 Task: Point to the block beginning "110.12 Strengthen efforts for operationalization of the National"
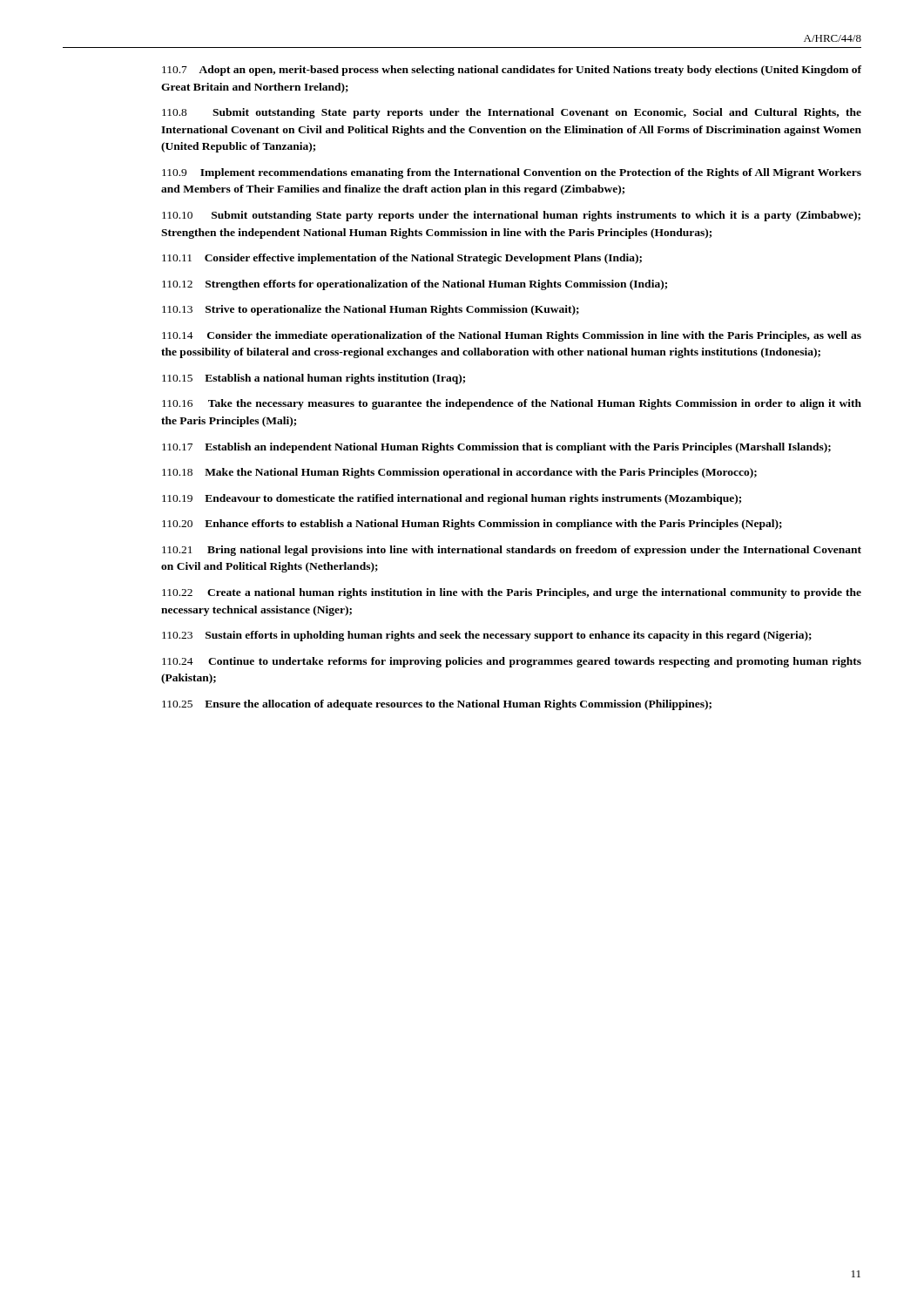point(415,283)
